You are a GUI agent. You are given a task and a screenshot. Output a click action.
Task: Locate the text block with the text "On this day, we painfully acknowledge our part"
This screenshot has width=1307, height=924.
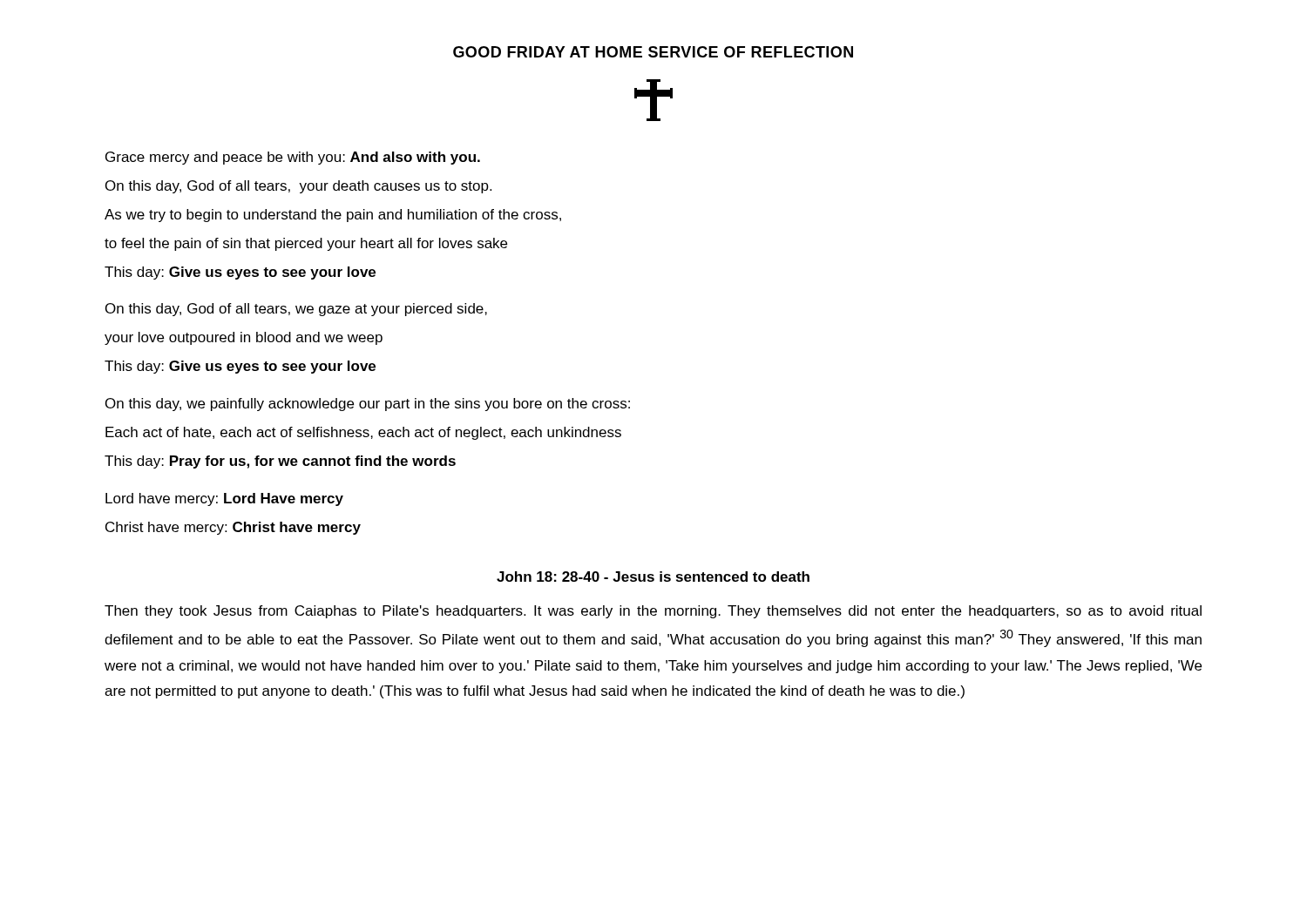click(x=368, y=404)
